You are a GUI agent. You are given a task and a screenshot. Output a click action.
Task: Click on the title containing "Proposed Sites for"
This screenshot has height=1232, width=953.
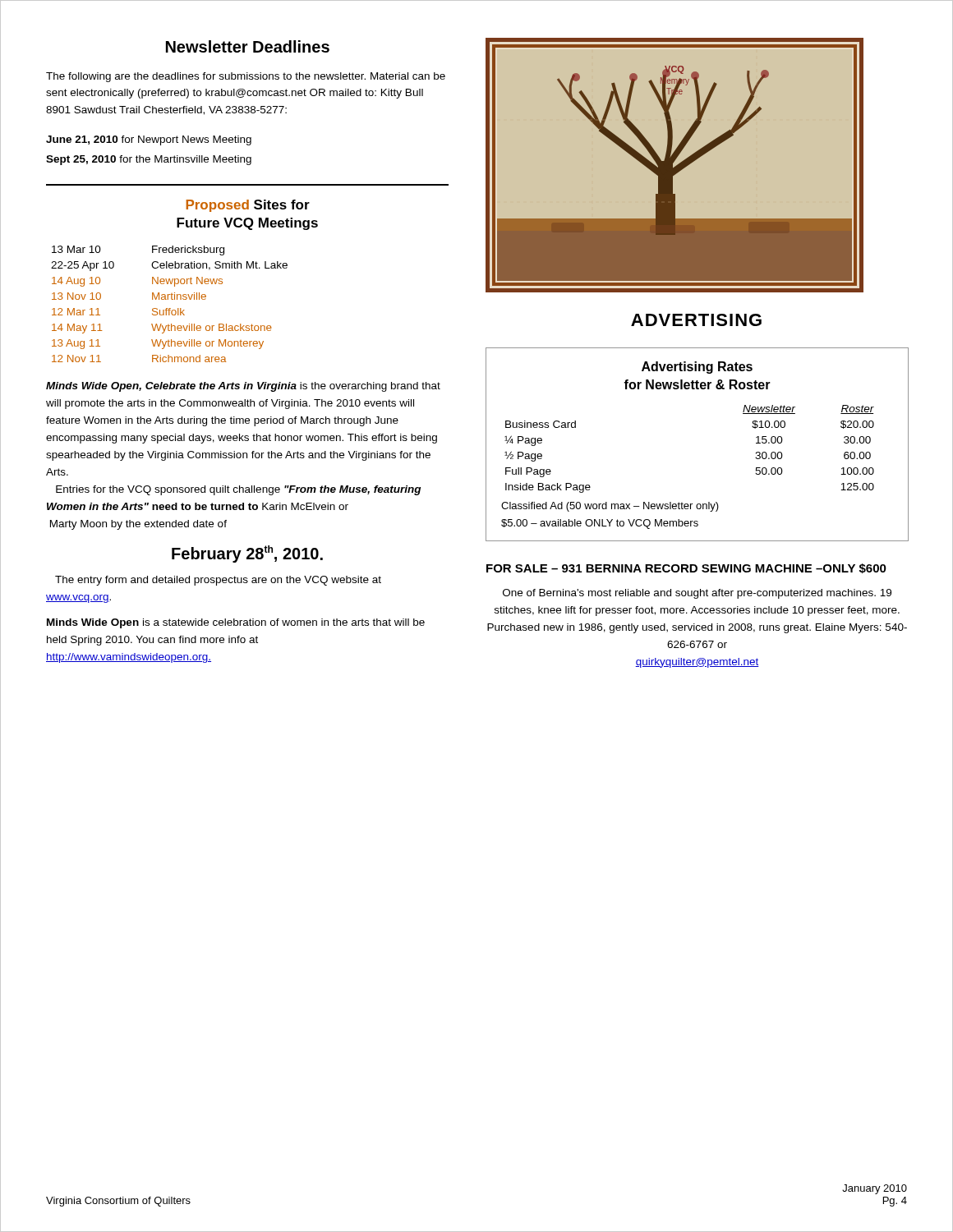(247, 205)
